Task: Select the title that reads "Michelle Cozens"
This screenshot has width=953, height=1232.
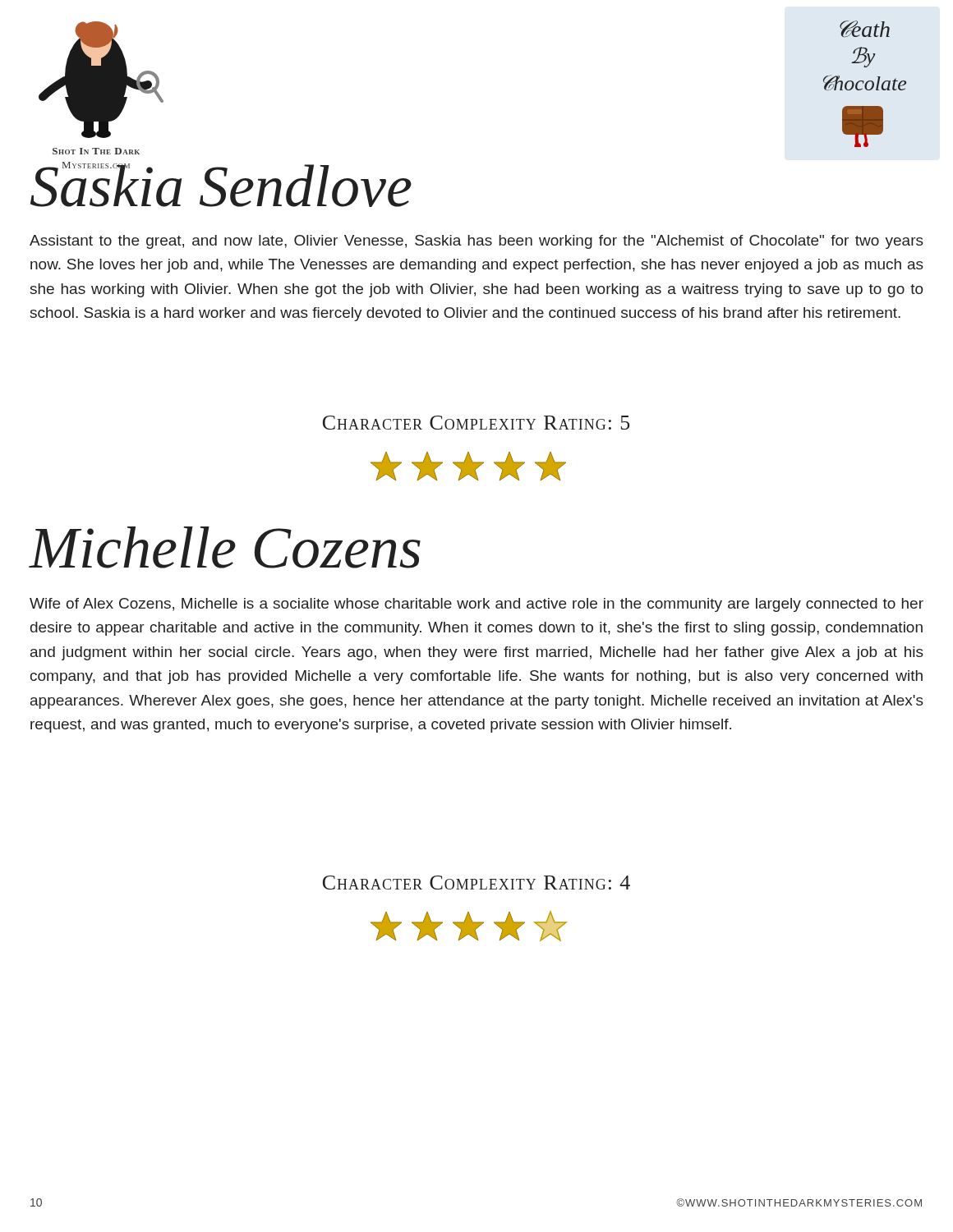Action: [226, 548]
